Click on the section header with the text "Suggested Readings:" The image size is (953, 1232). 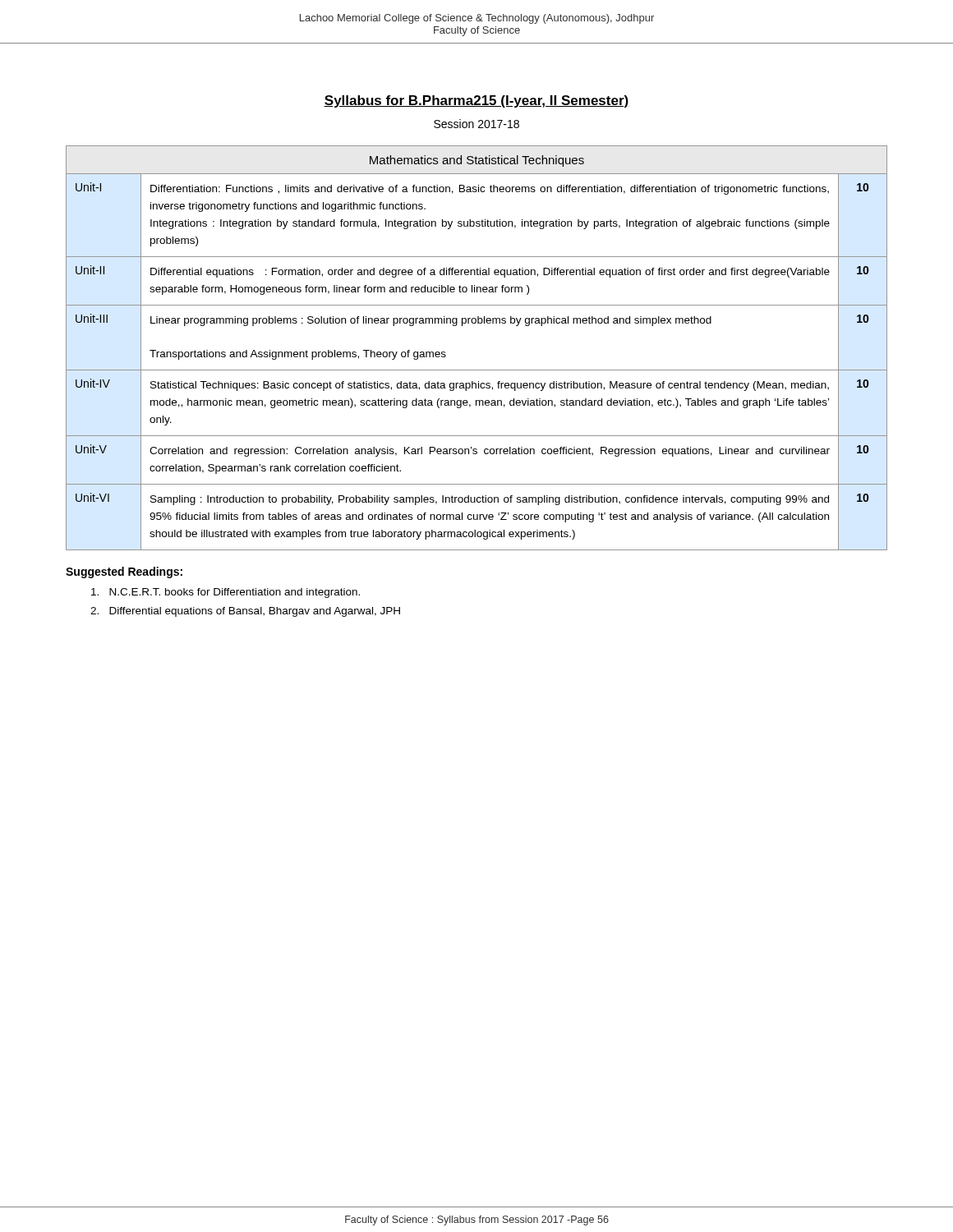pos(125,571)
